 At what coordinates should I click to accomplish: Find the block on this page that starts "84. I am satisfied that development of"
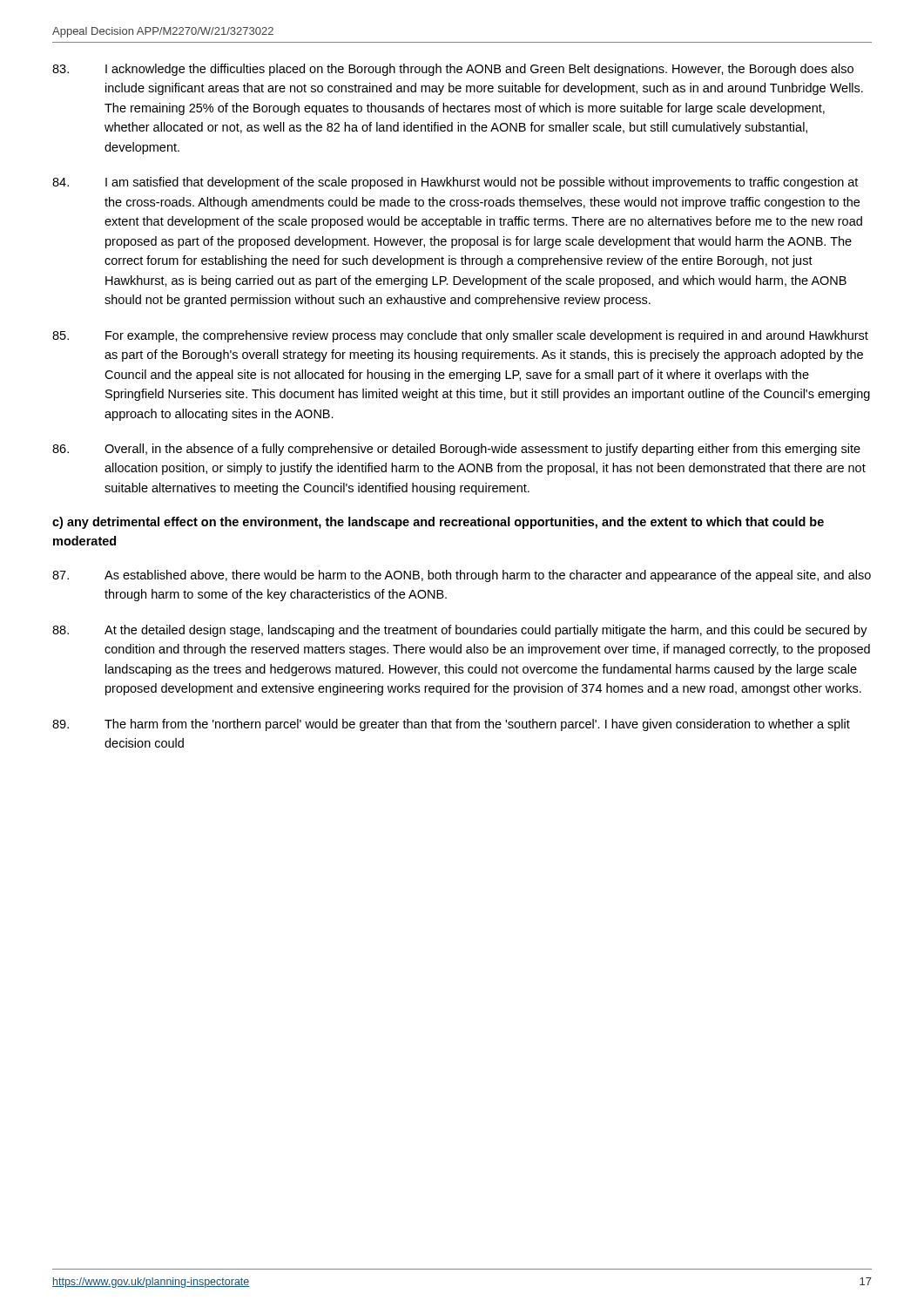[x=462, y=241]
